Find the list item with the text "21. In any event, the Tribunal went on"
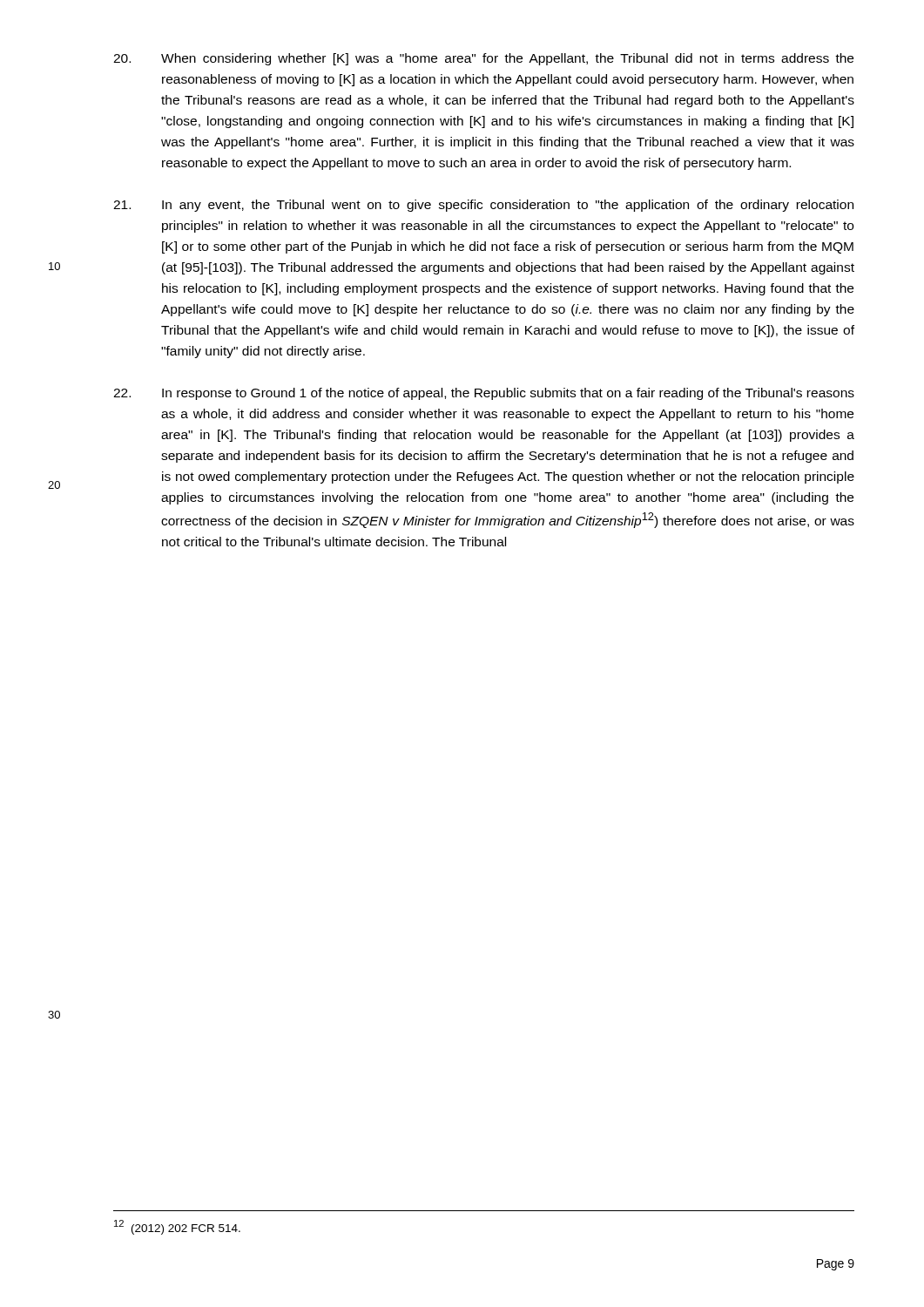 click(484, 278)
